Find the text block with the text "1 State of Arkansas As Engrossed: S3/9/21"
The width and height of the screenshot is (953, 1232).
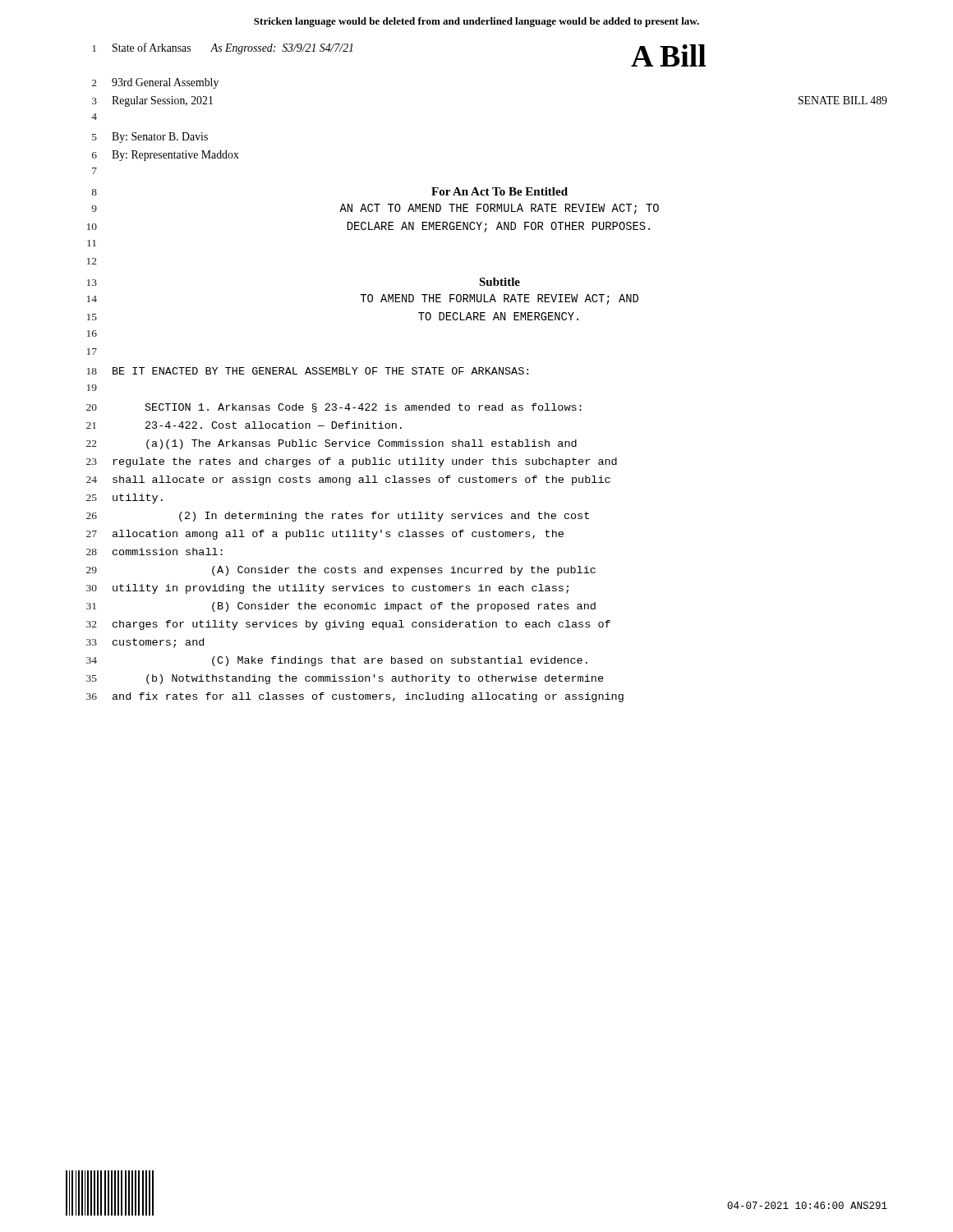(x=228, y=51)
